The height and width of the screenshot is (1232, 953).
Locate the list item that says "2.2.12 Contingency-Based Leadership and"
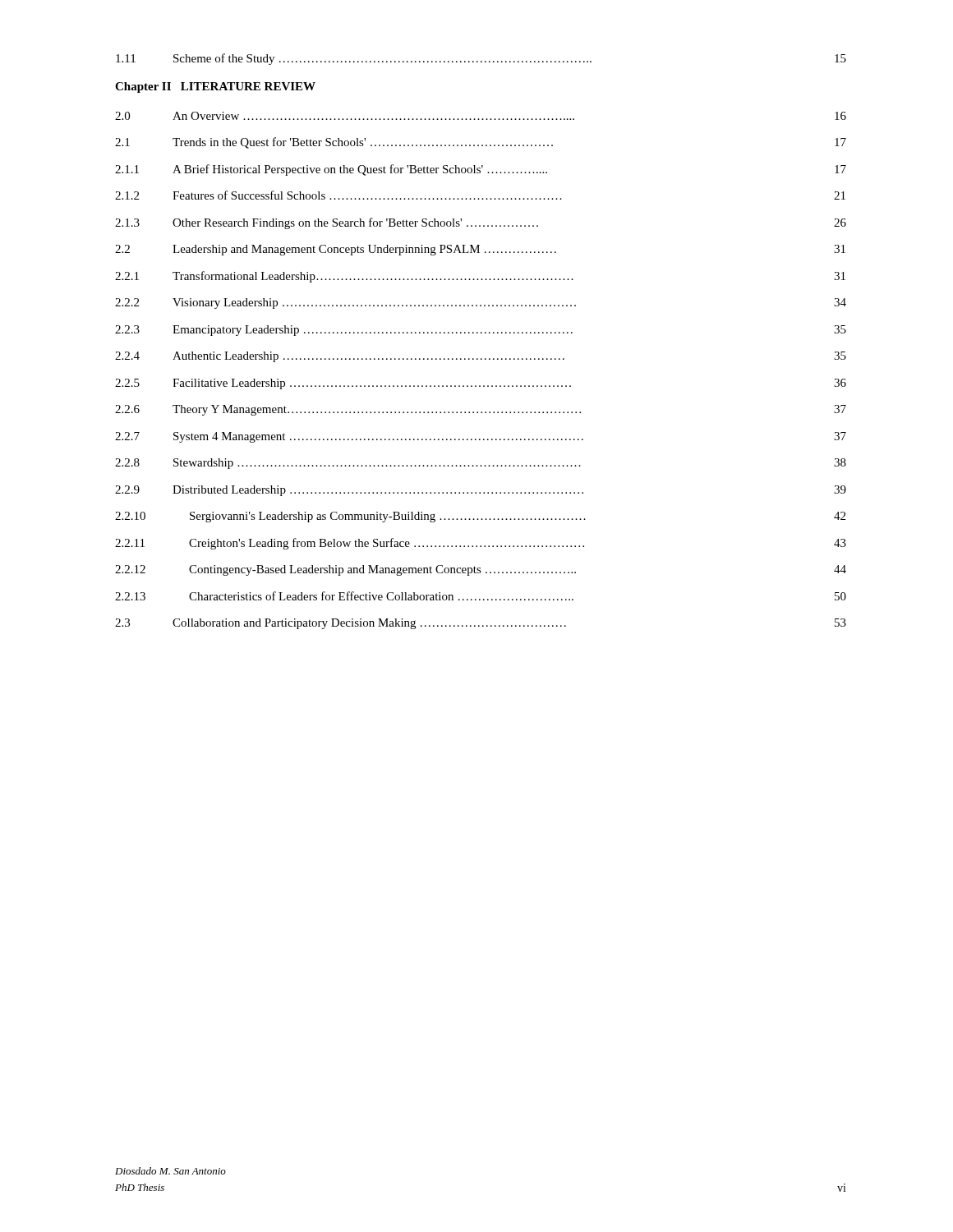click(x=481, y=569)
